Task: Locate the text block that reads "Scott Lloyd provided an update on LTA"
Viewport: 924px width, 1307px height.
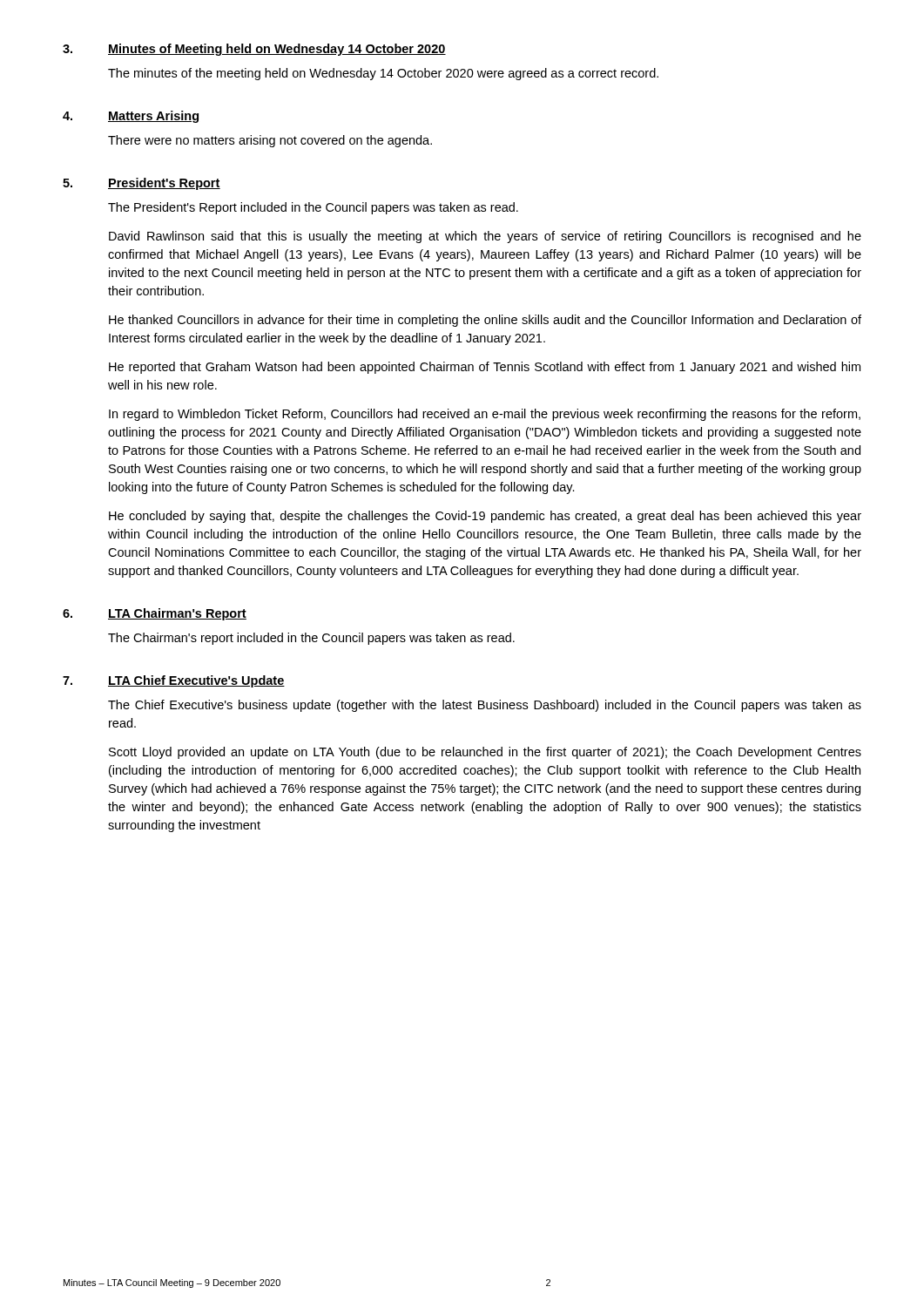Action: coord(485,789)
